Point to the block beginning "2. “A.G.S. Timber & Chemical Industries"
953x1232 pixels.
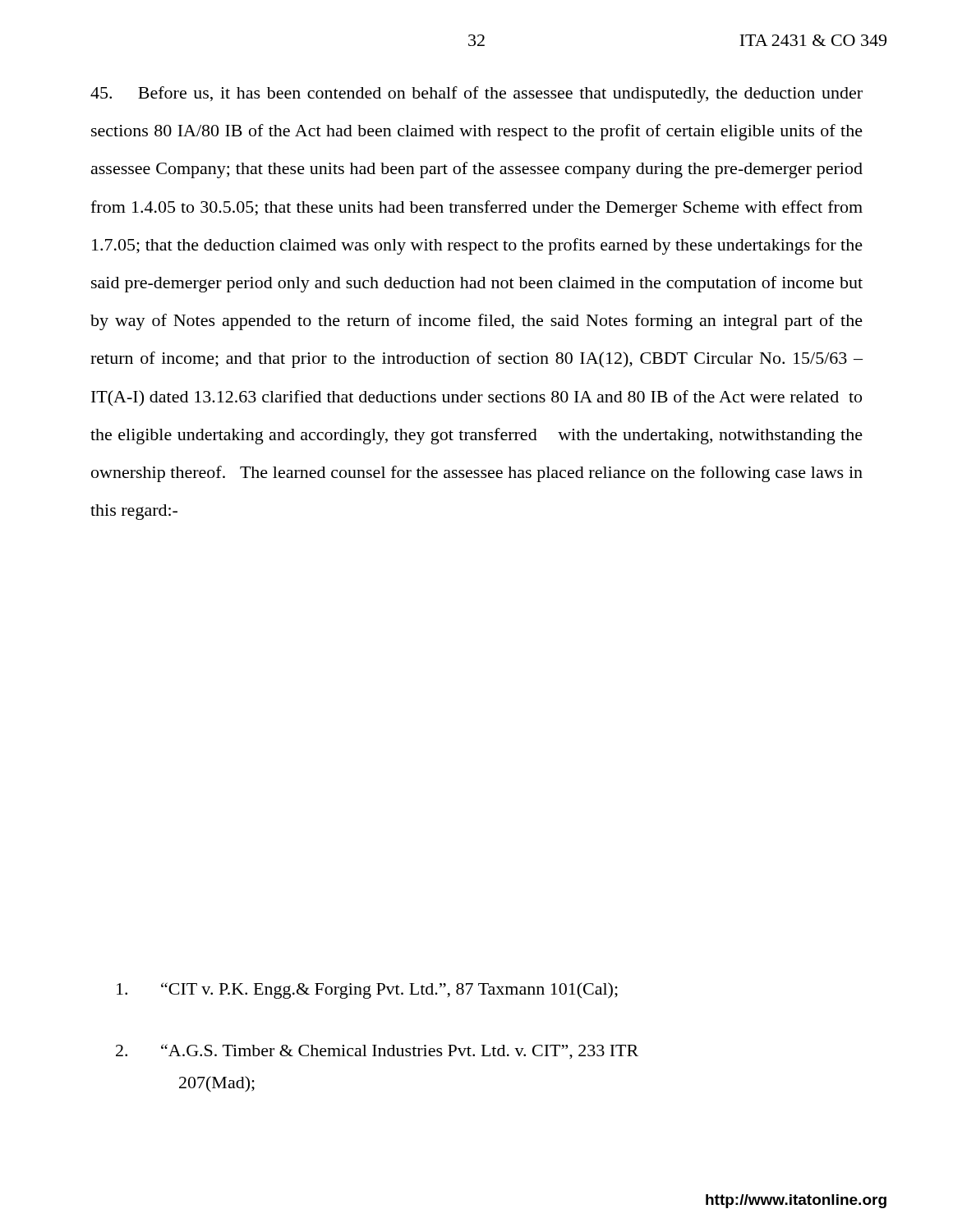point(476,1066)
